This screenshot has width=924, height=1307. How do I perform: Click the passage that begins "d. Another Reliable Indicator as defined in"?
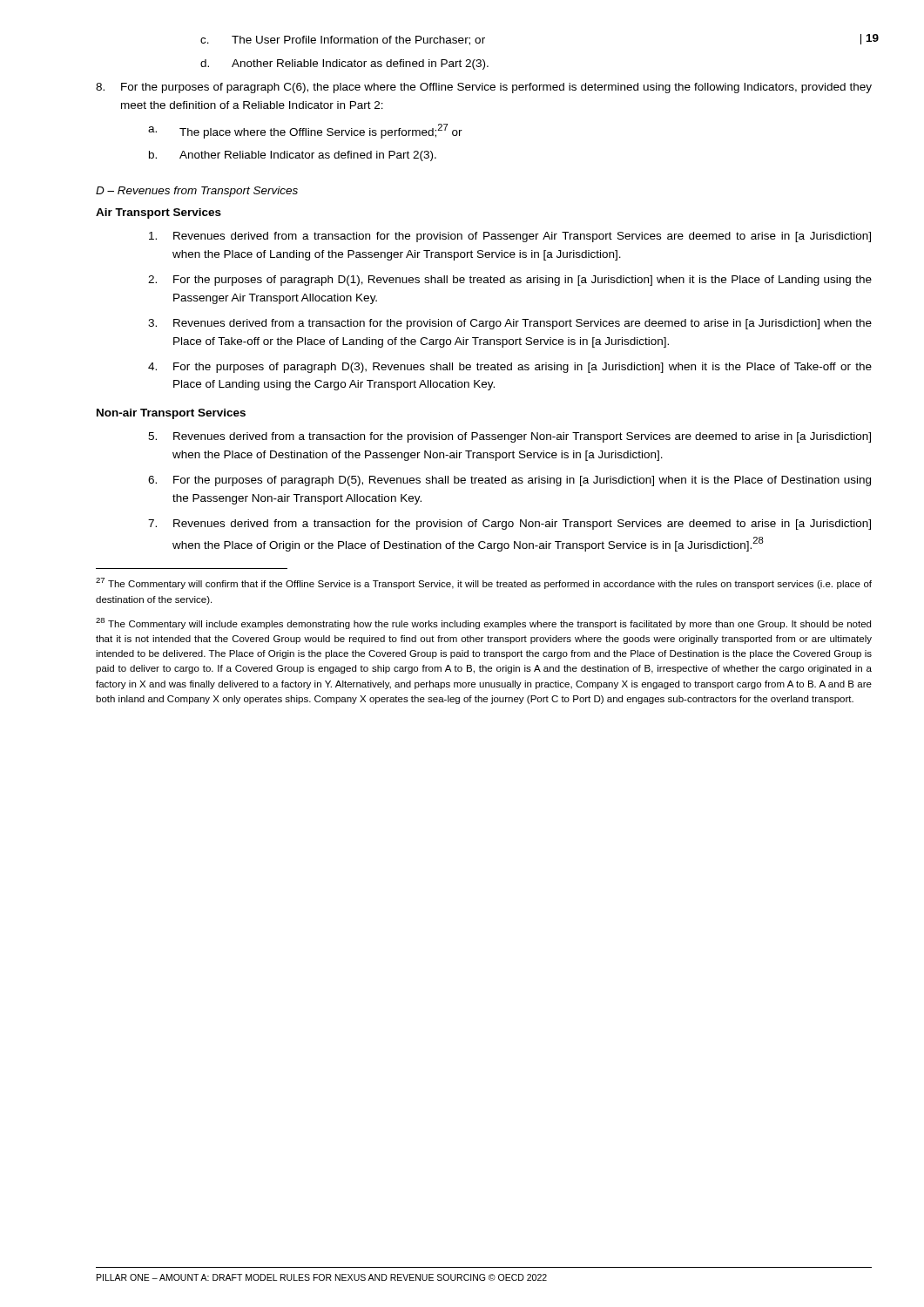344,64
